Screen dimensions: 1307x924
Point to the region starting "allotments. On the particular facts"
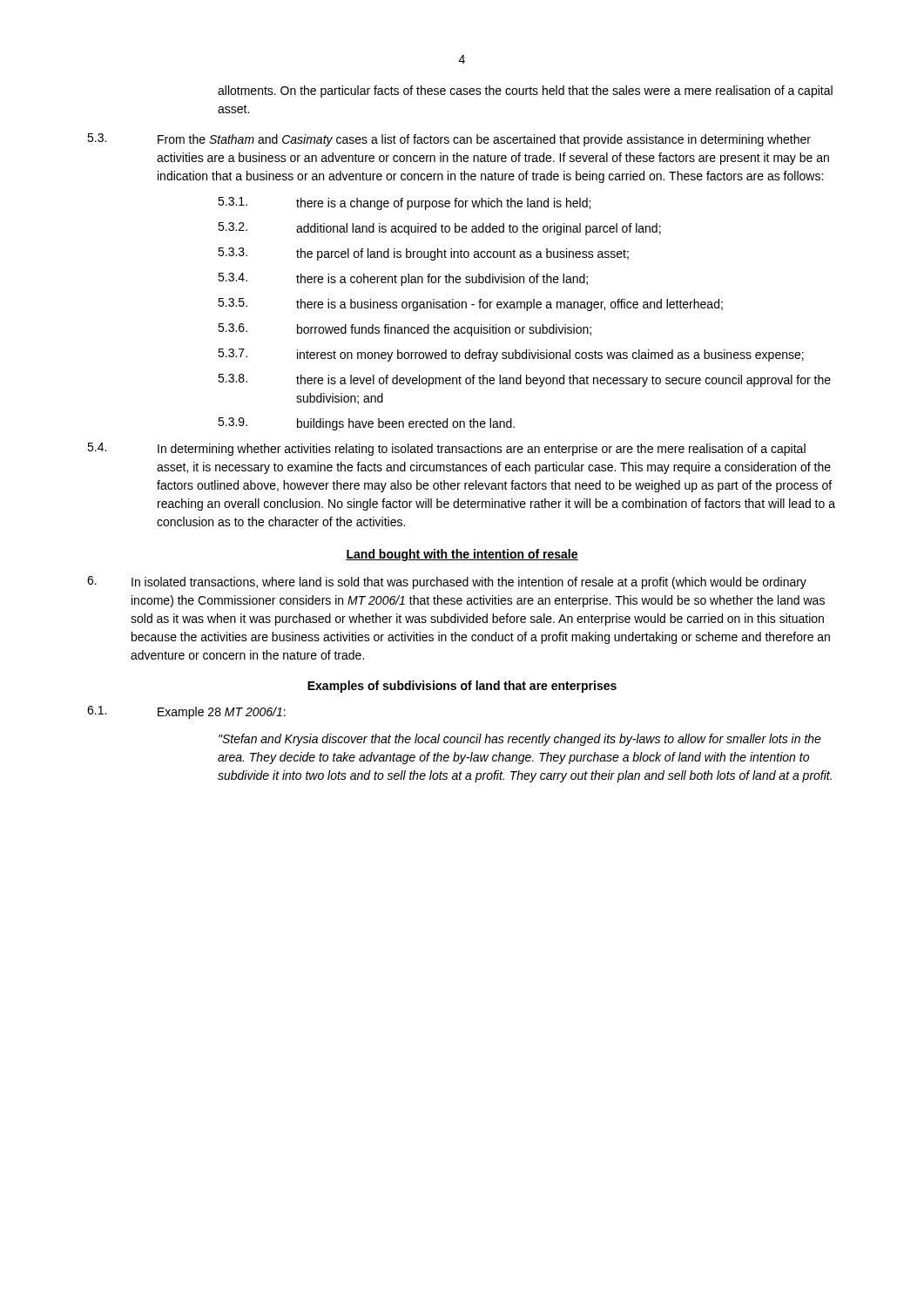point(525,100)
